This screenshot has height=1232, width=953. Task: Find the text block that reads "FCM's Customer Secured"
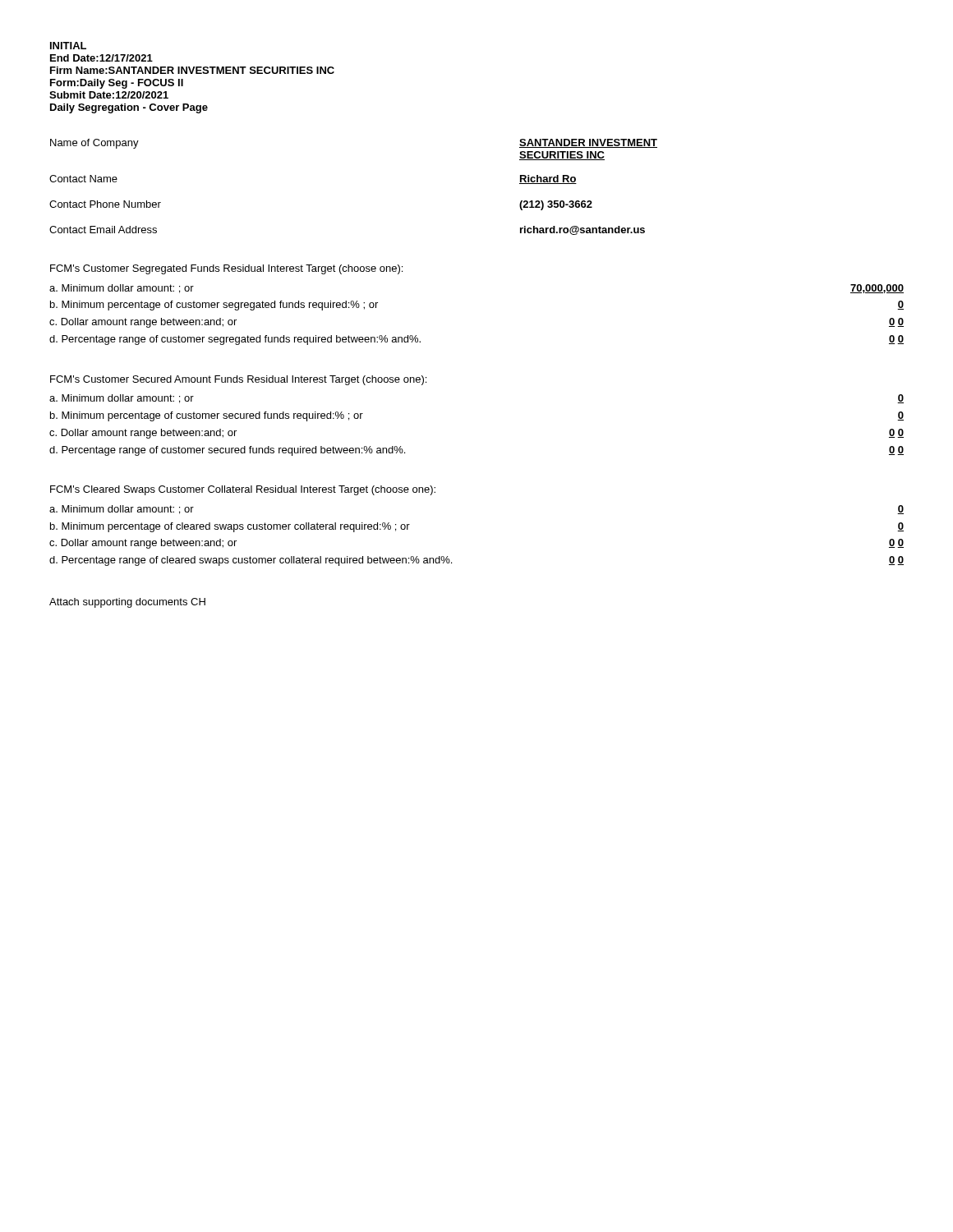238,380
